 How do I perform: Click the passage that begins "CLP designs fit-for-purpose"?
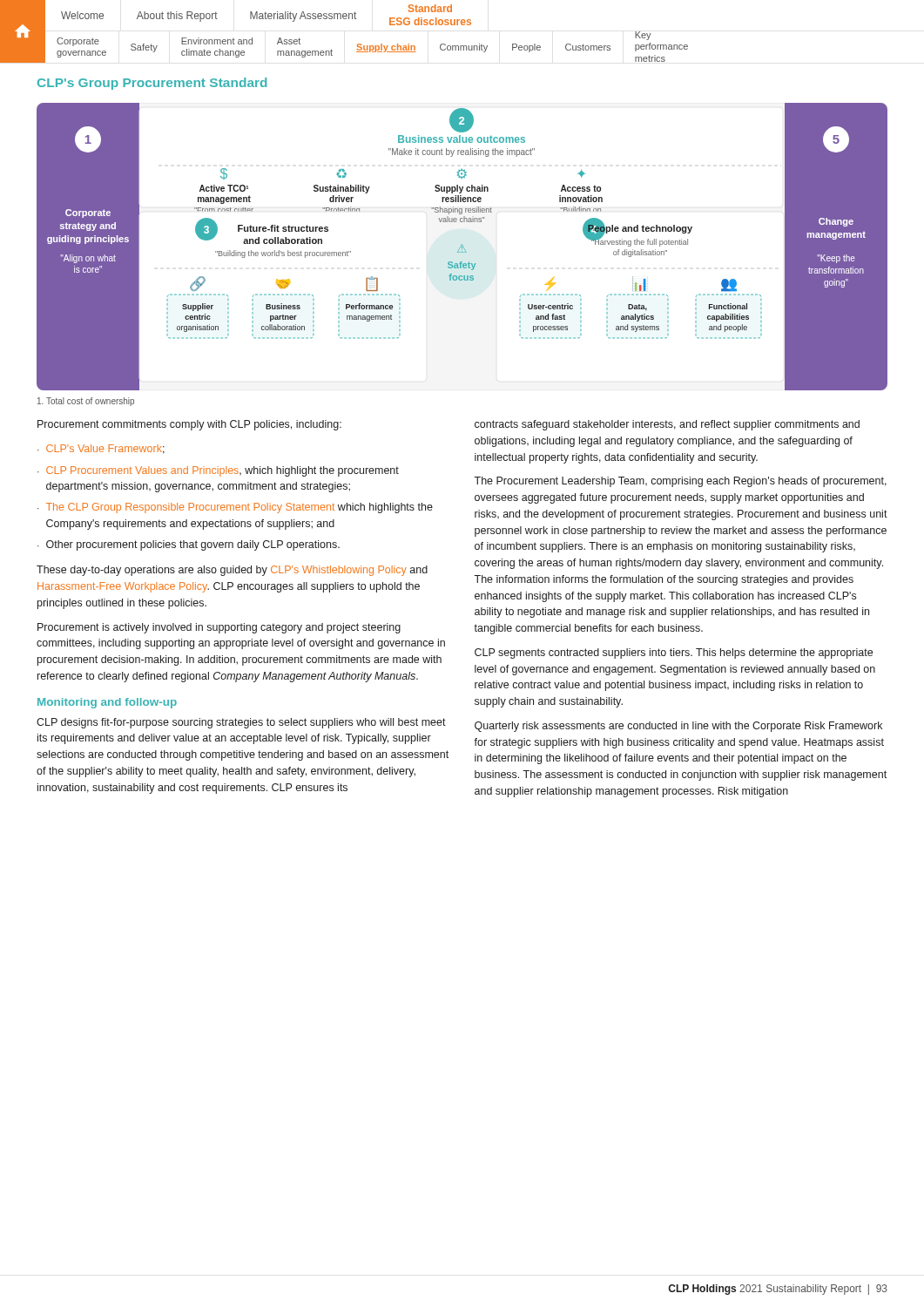tap(243, 755)
